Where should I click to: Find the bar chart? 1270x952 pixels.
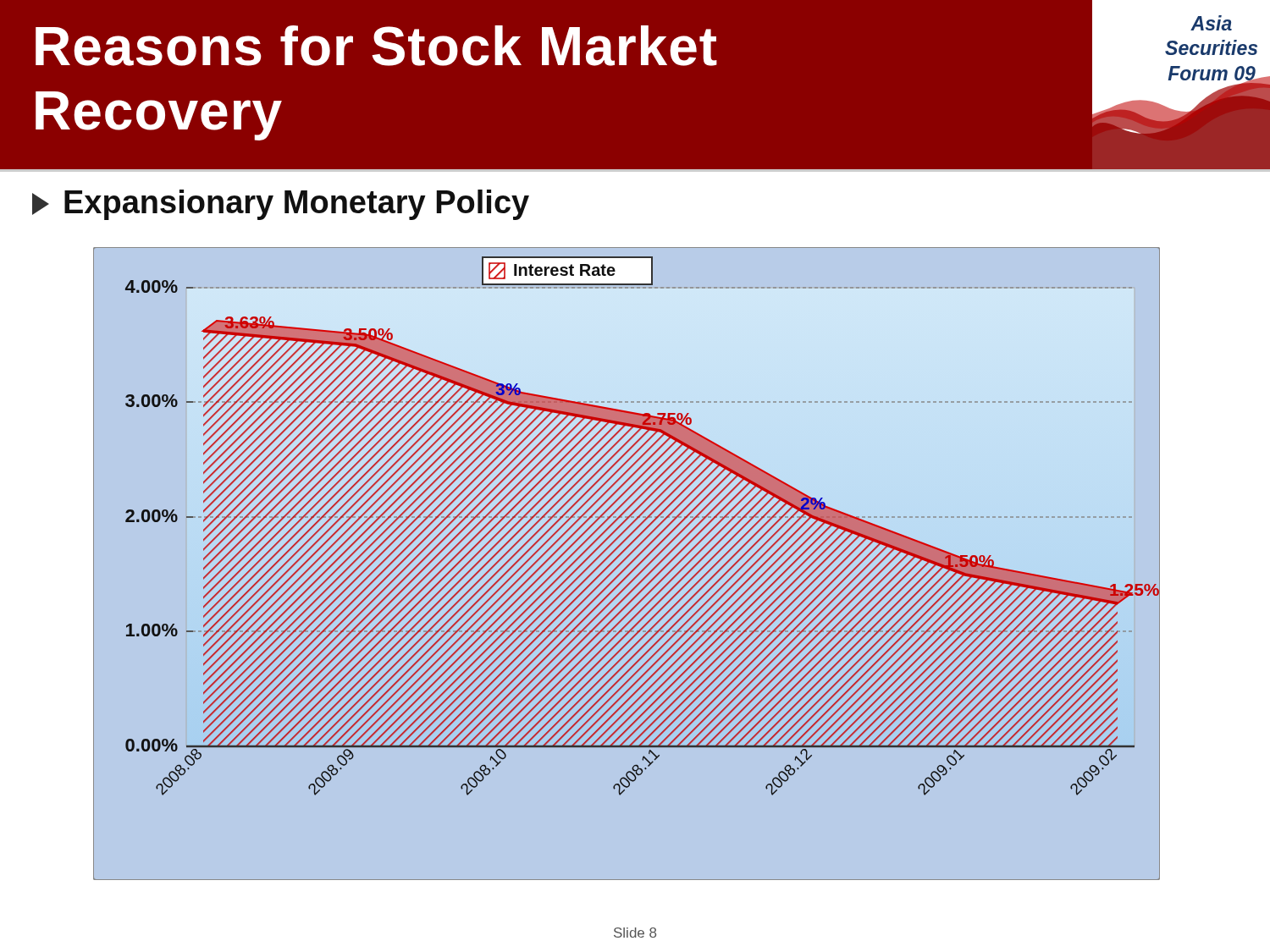[x=626, y=564]
